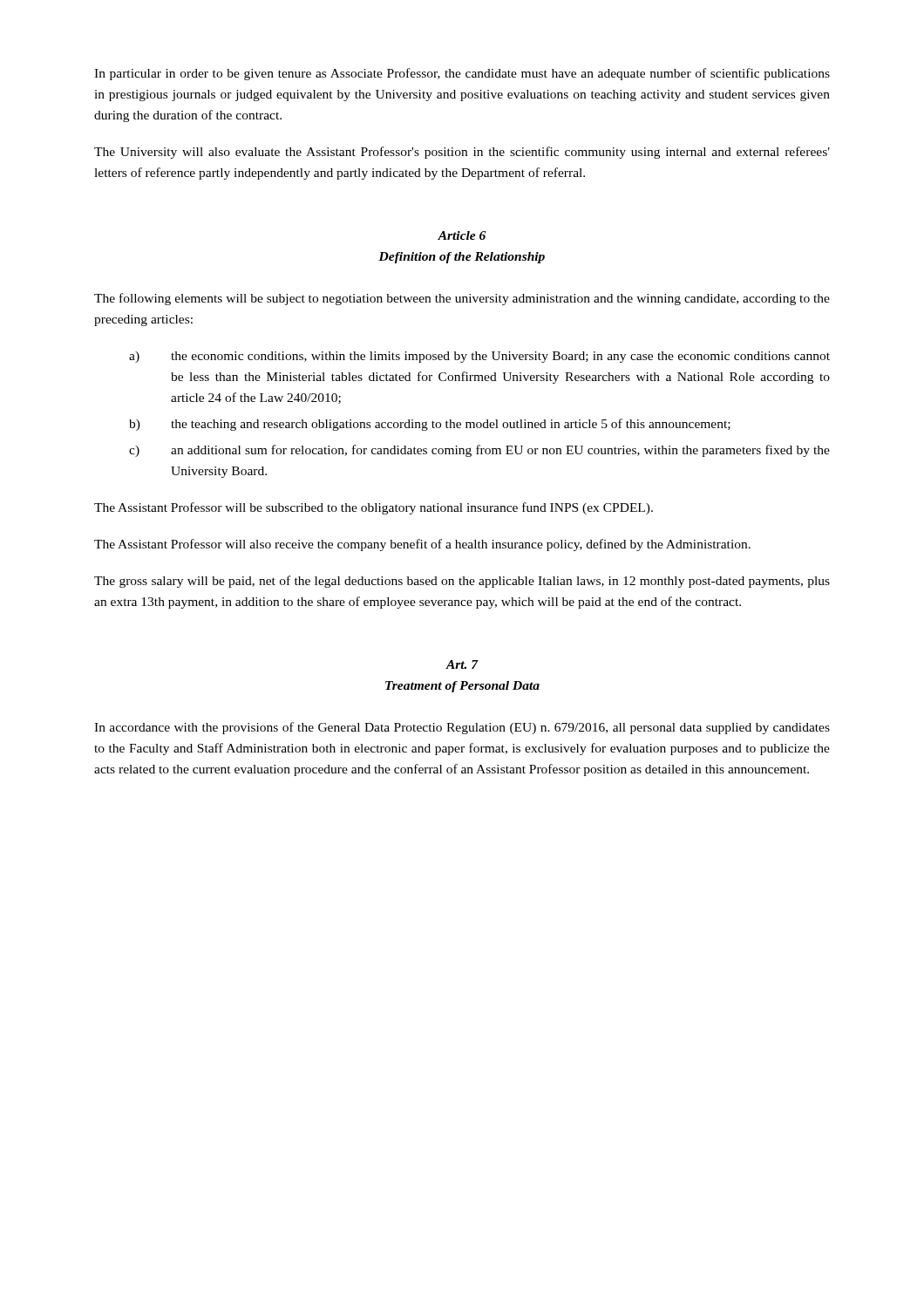Locate the text block containing "In accordance with the provisions"
The width and height of the screenshot is (924, 1308).
462,748
